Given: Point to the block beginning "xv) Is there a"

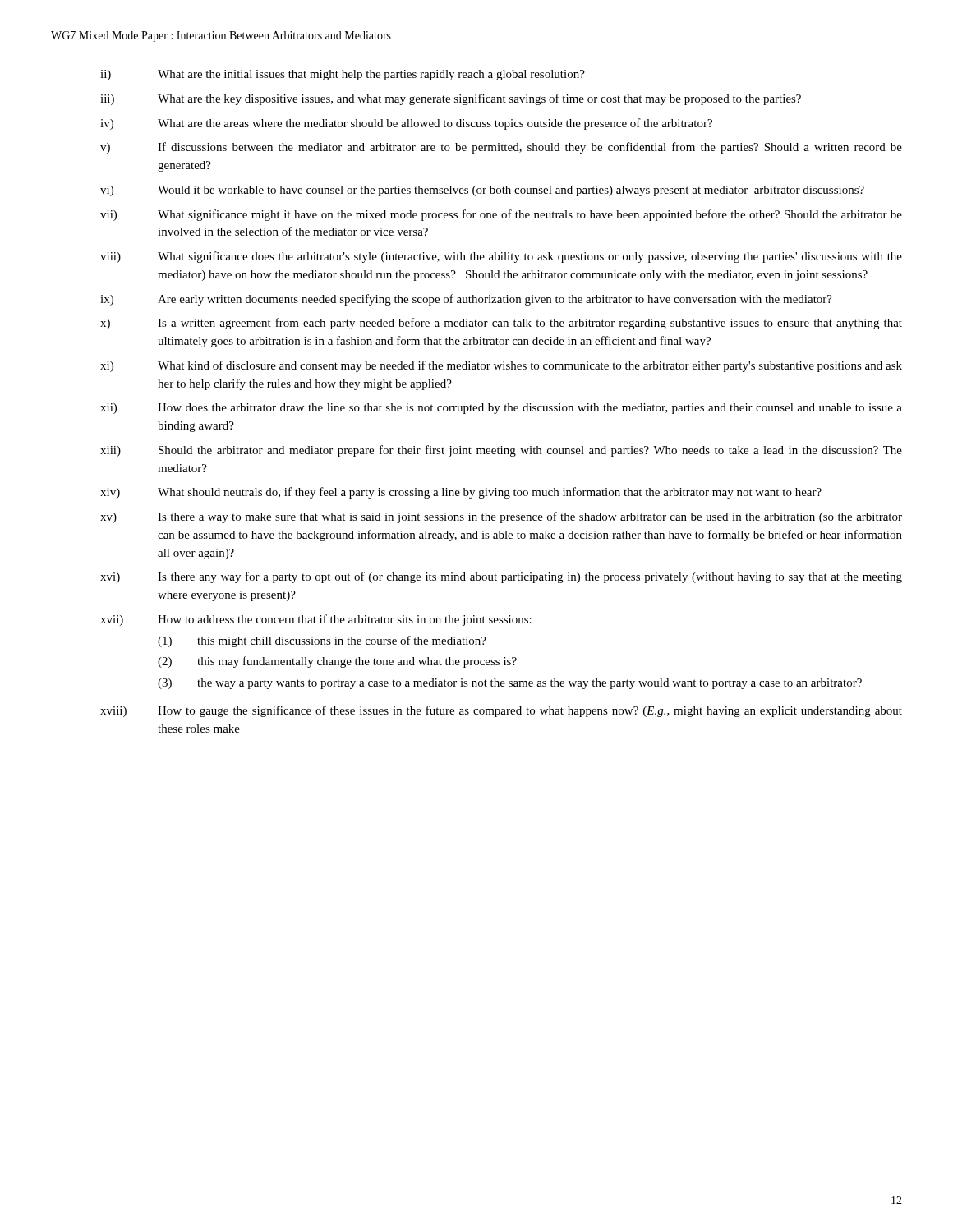Looking at the screenshot, I should [501, 535].
